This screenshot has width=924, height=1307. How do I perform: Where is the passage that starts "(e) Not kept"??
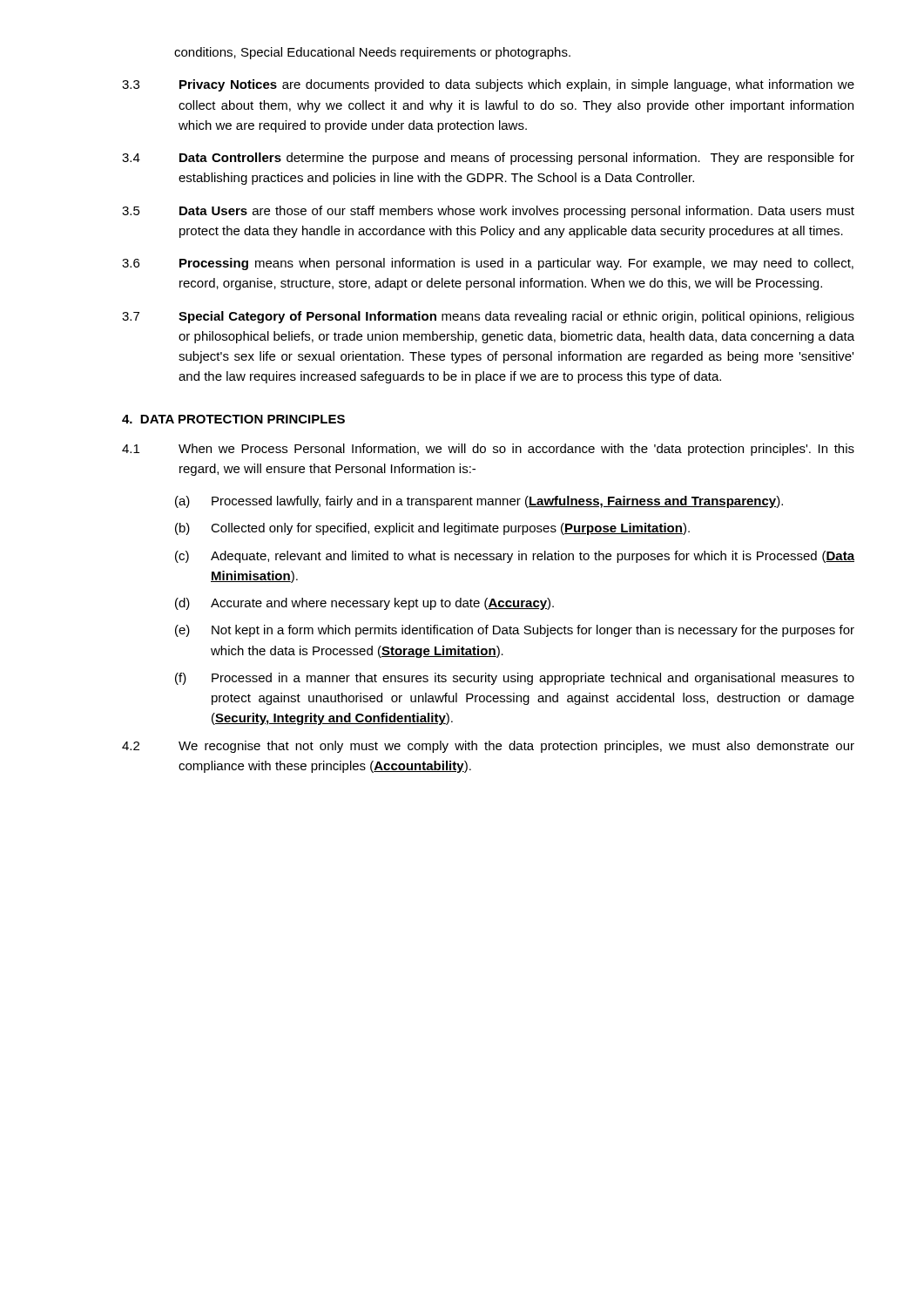pyautogui.click(x=514, y=640)
